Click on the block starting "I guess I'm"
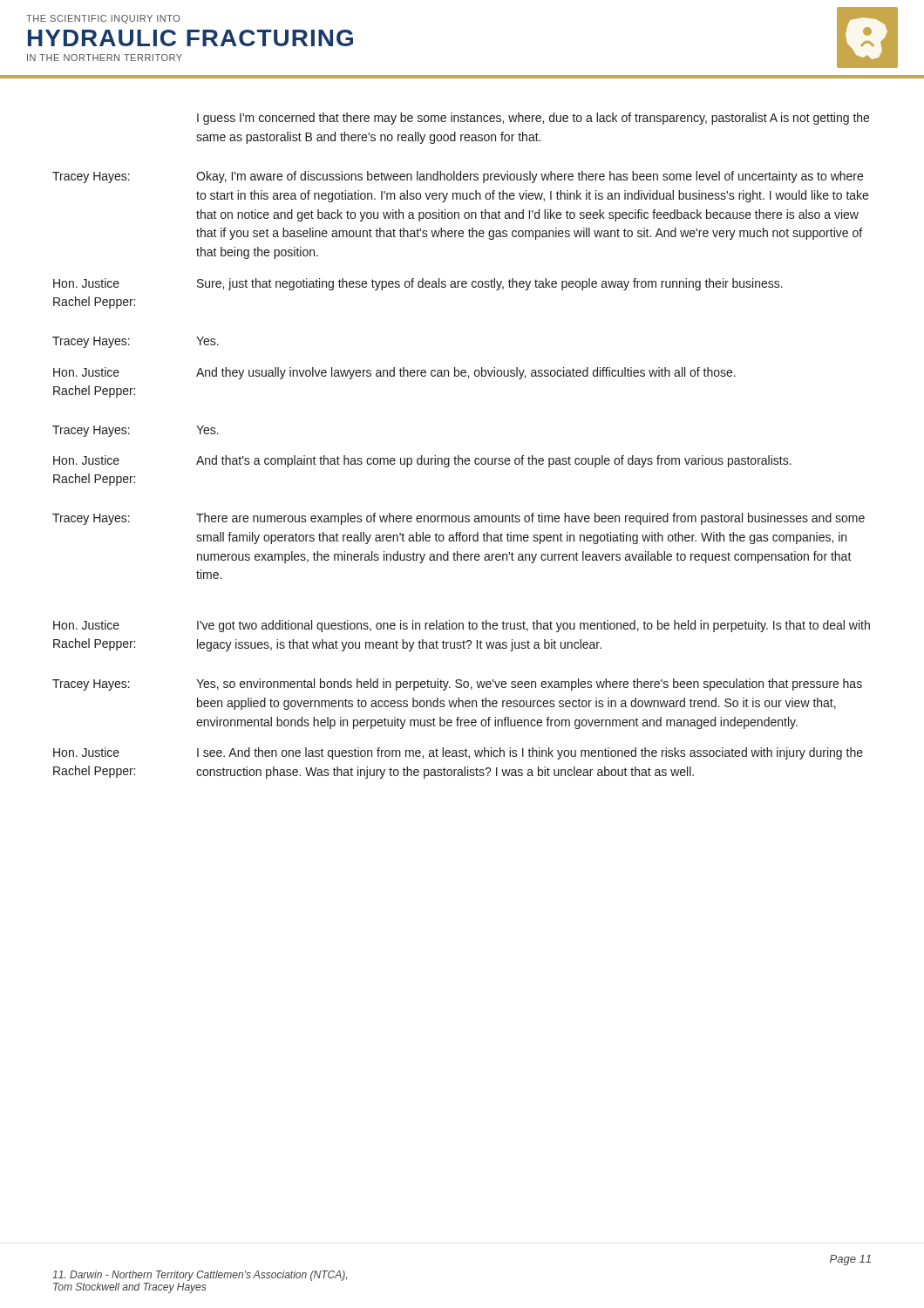 point(462,128)
